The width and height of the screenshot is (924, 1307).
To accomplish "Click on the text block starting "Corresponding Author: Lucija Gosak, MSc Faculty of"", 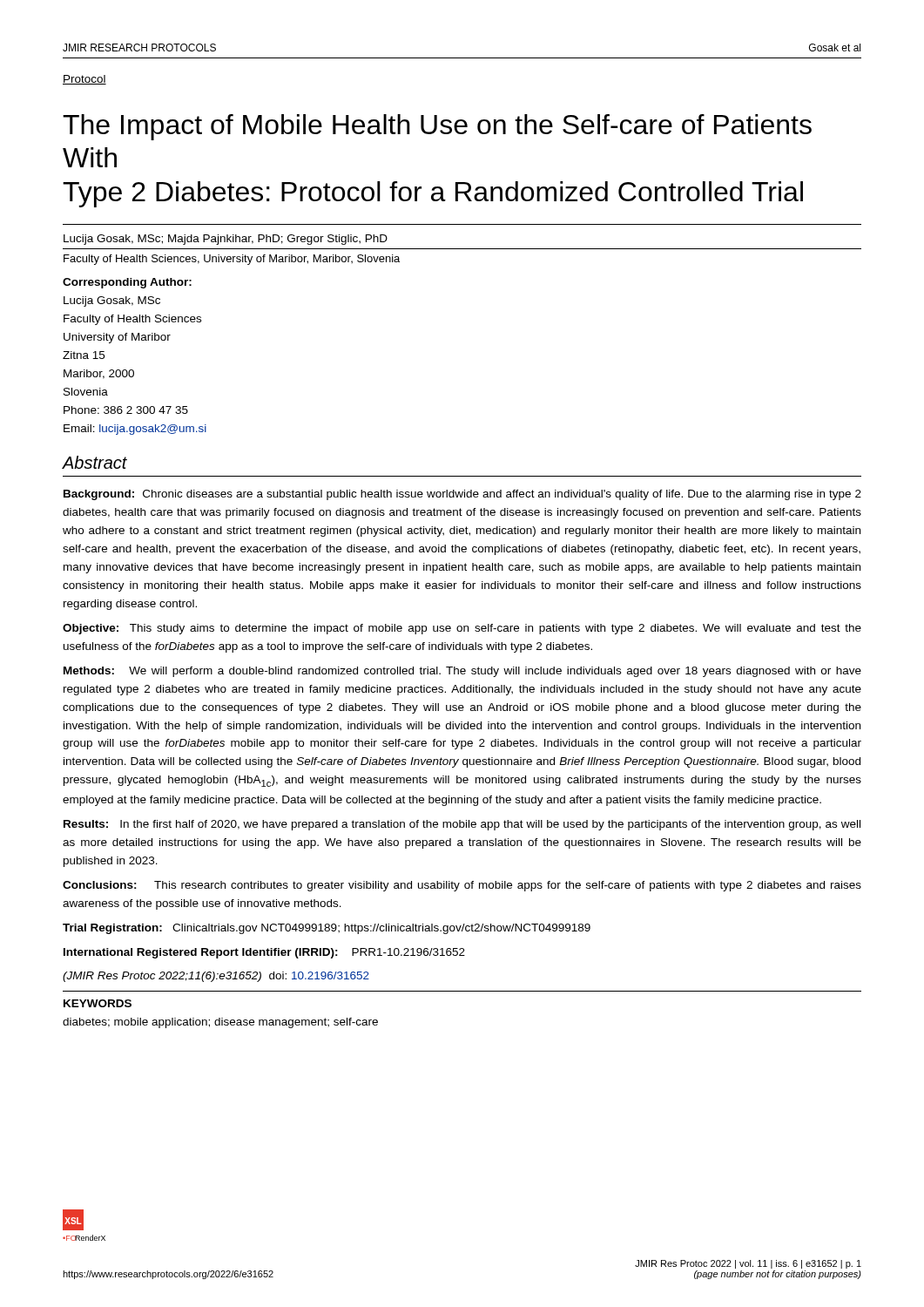I will [127, 283].
